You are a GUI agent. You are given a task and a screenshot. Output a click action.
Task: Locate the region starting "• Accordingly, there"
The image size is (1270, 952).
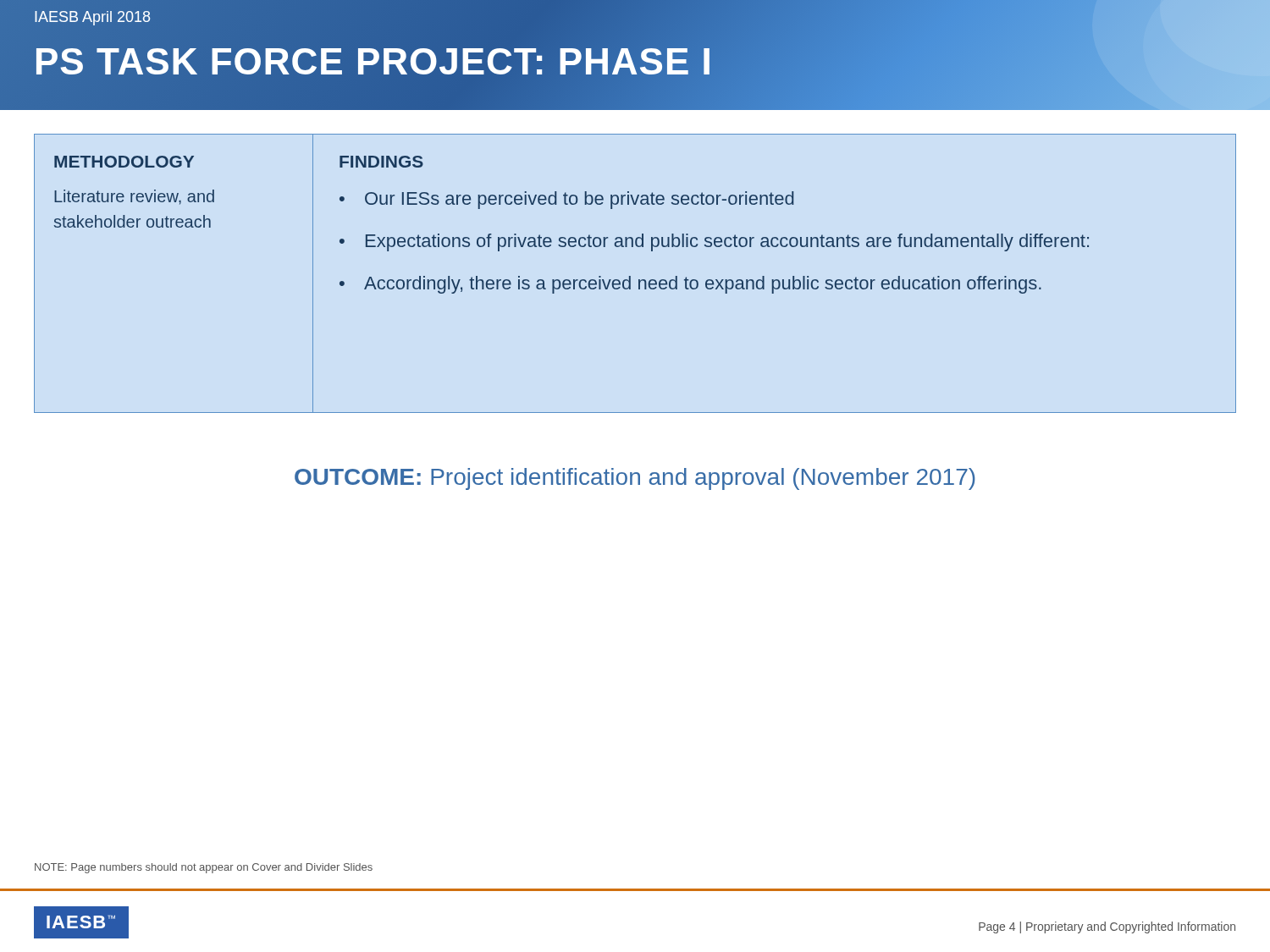click(x=691, y=283)
